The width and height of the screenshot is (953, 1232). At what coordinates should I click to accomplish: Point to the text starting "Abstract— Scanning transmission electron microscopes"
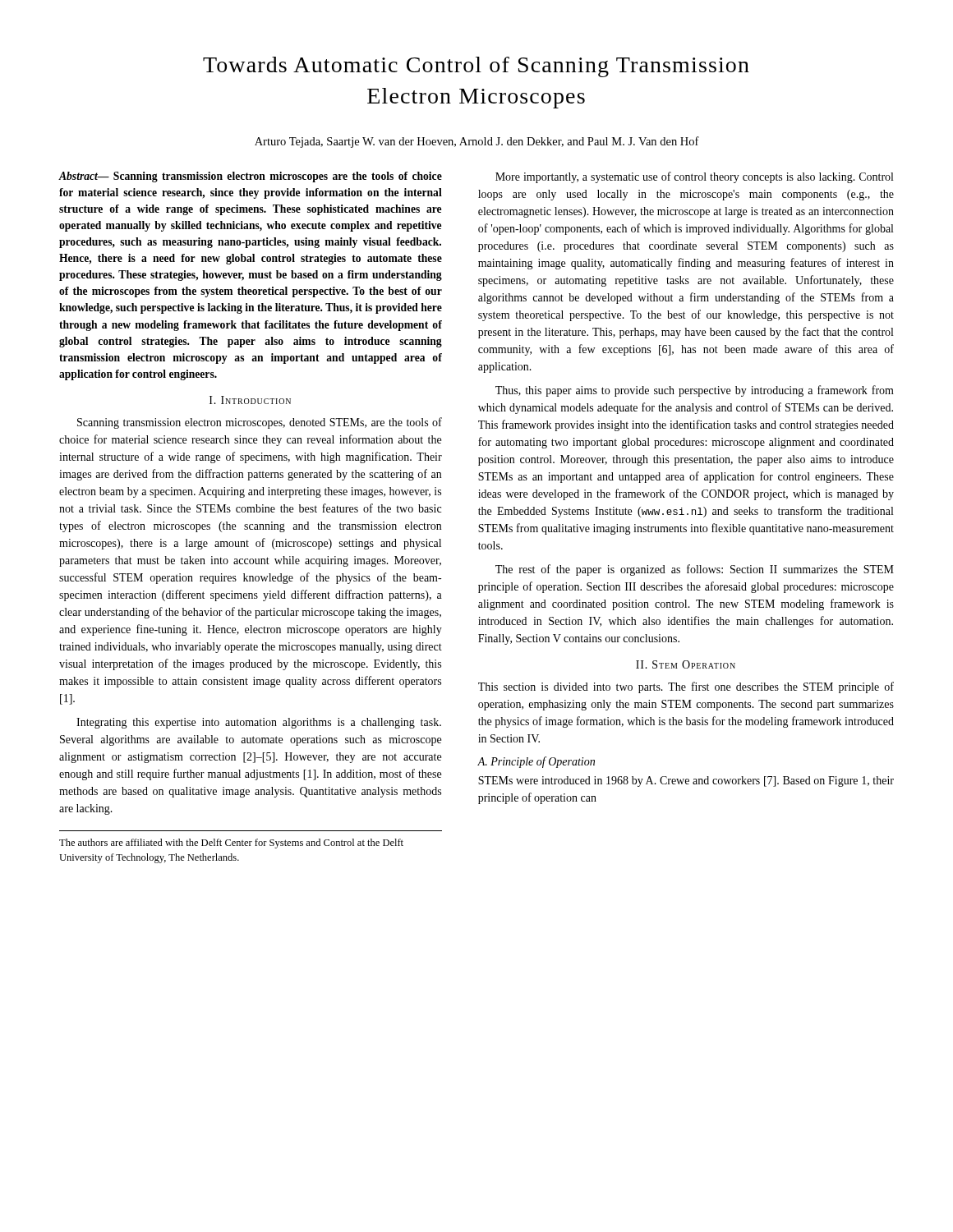click(250, 275)
